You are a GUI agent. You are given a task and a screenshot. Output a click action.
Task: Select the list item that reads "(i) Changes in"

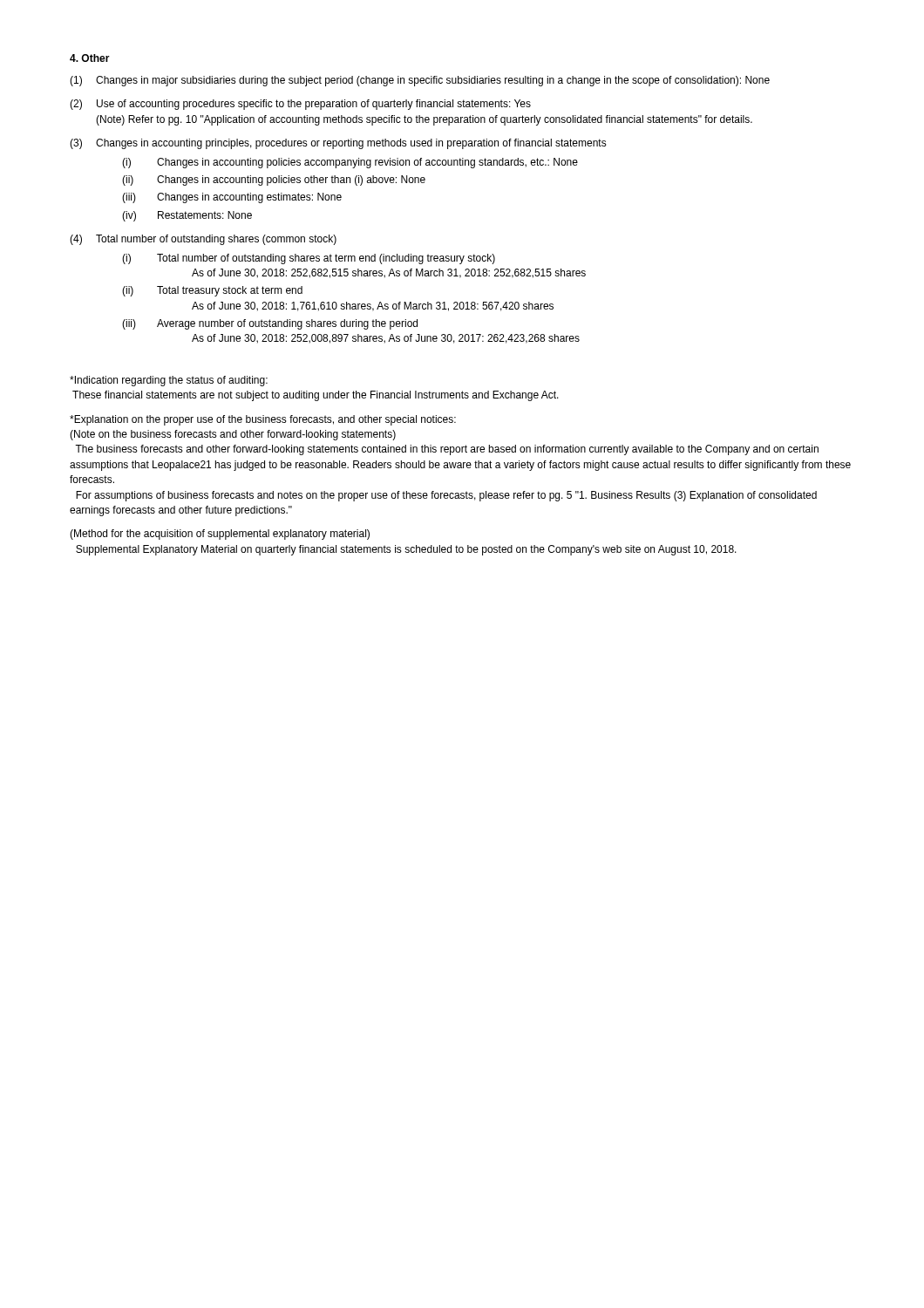tap(350, 162)
